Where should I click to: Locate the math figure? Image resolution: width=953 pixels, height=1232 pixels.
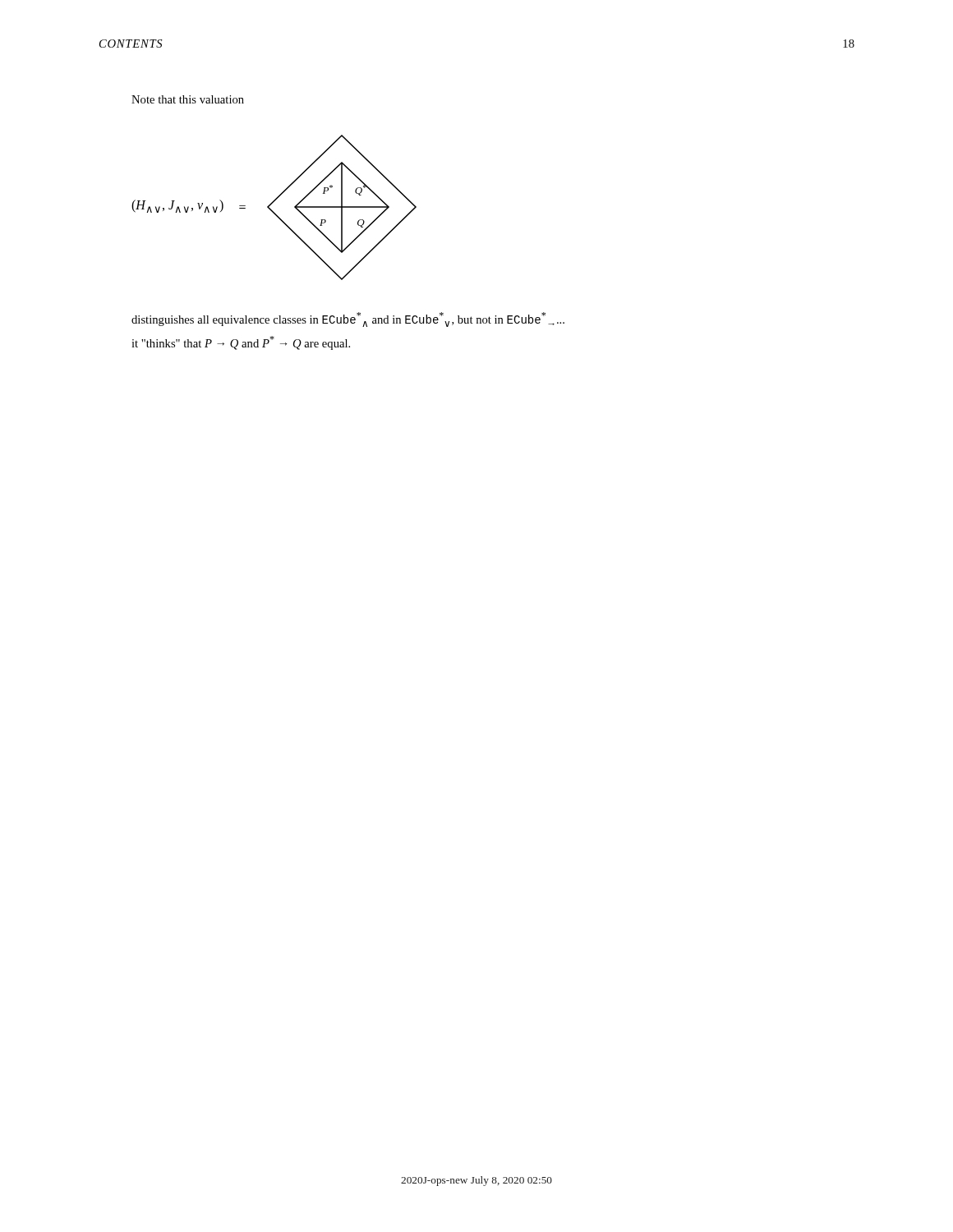pyautogui.click(x=493, y=207)
